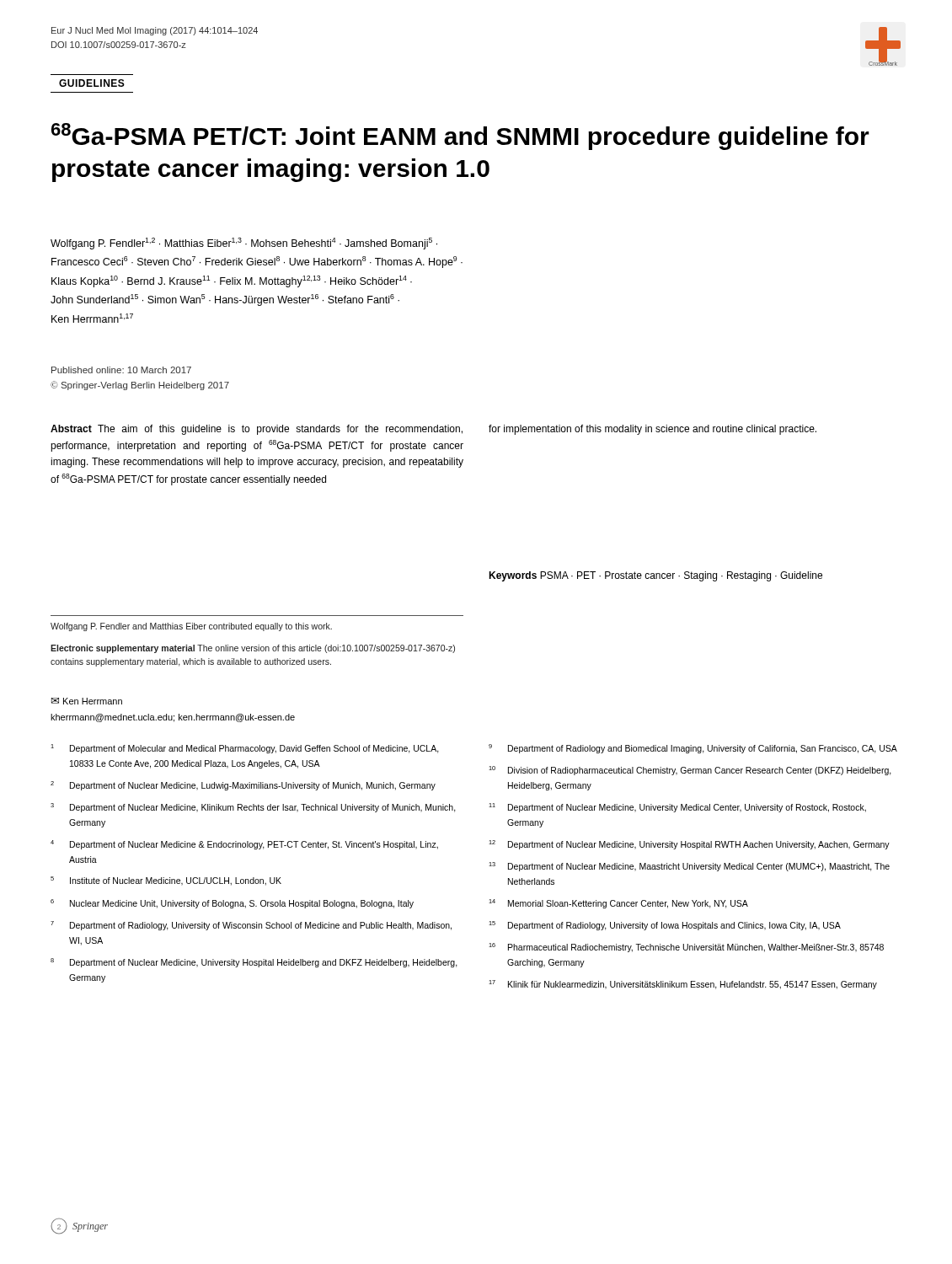
Task: Find the text block containing "Published online: 10 March 2017 © Springer-Verlag Berlin"
Action: pos(140,378)
